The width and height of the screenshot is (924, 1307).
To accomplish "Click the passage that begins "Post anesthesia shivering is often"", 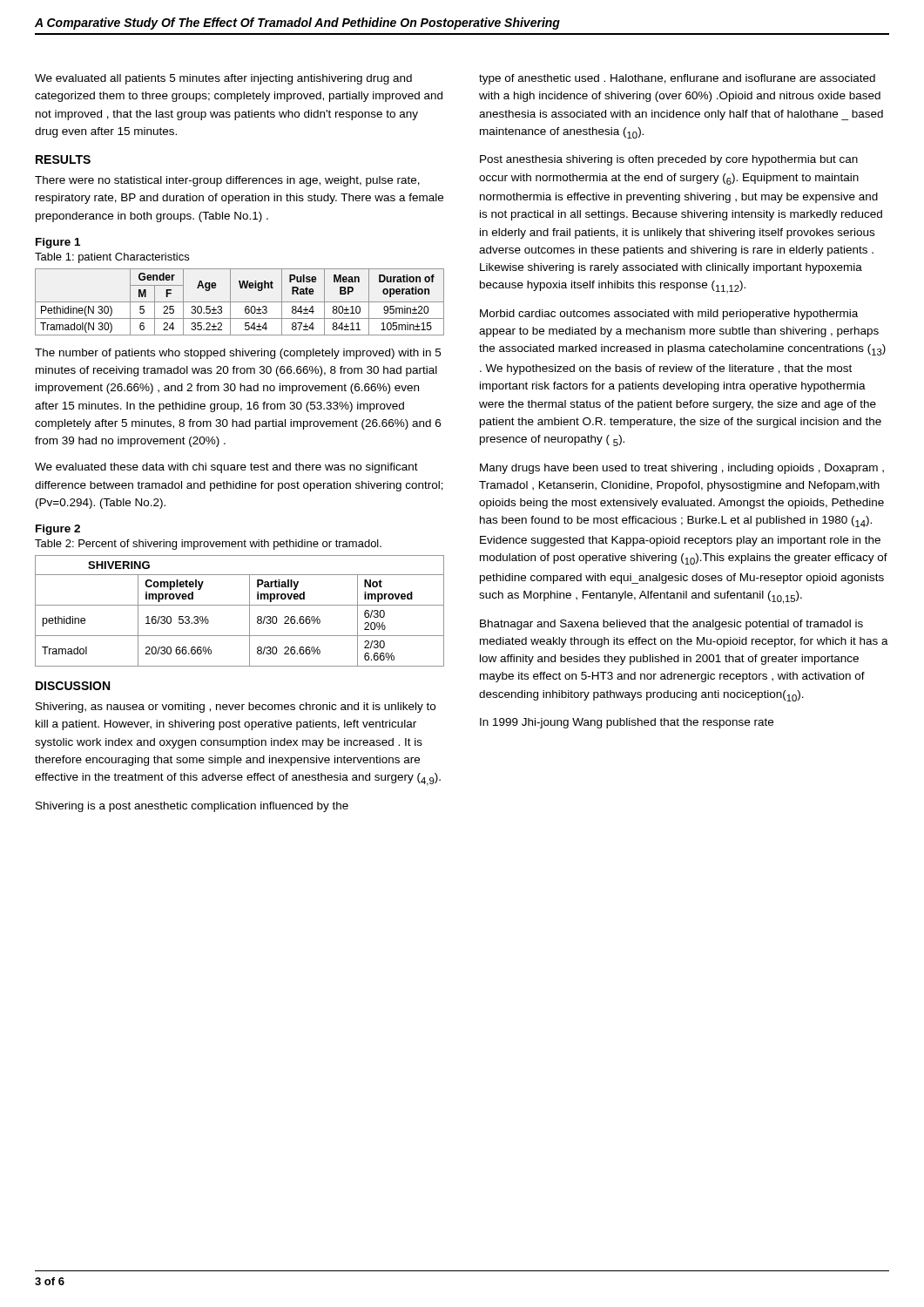I will click(x=684, y=224).
